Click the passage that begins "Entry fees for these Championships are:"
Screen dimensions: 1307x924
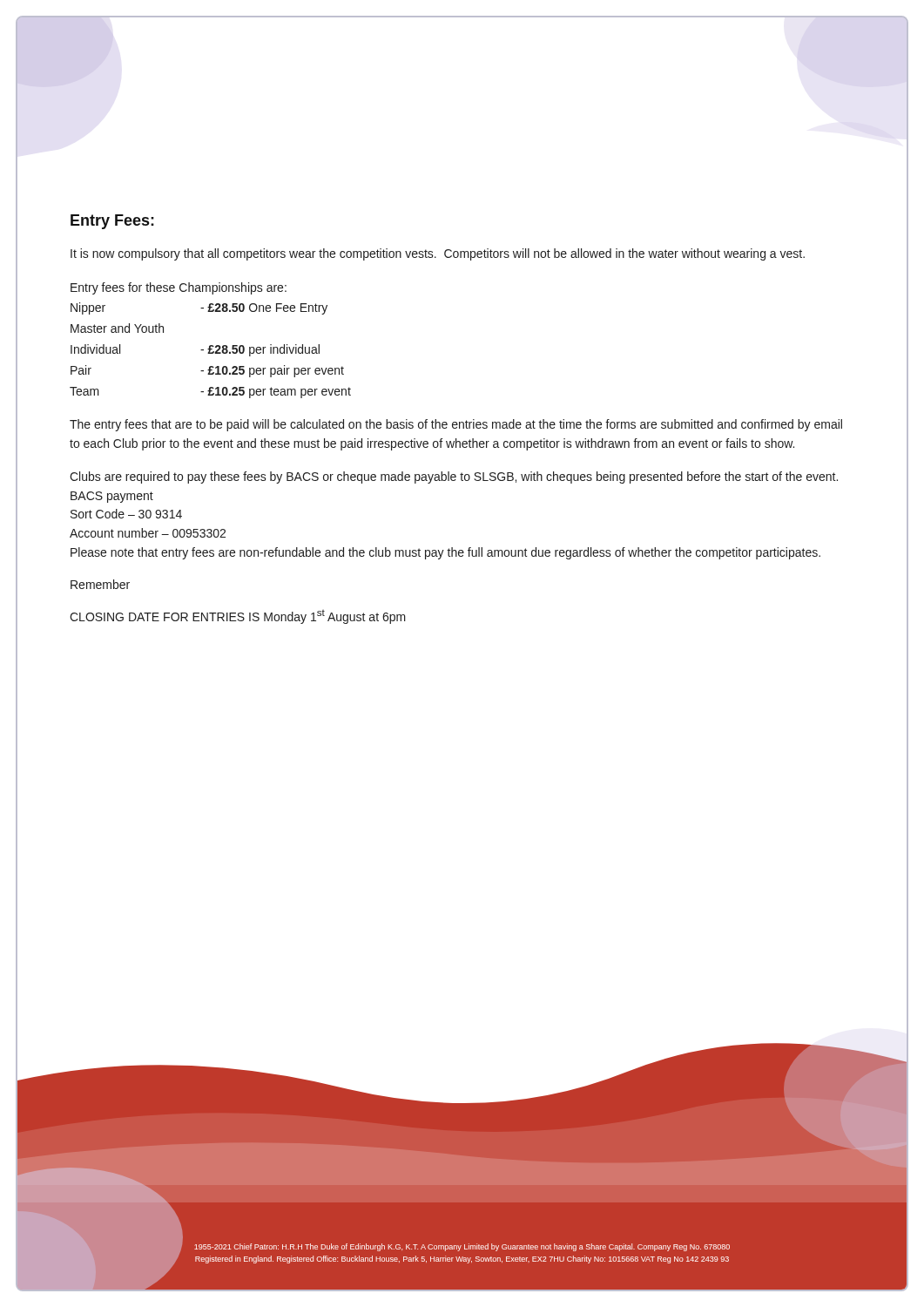point(179,288)
